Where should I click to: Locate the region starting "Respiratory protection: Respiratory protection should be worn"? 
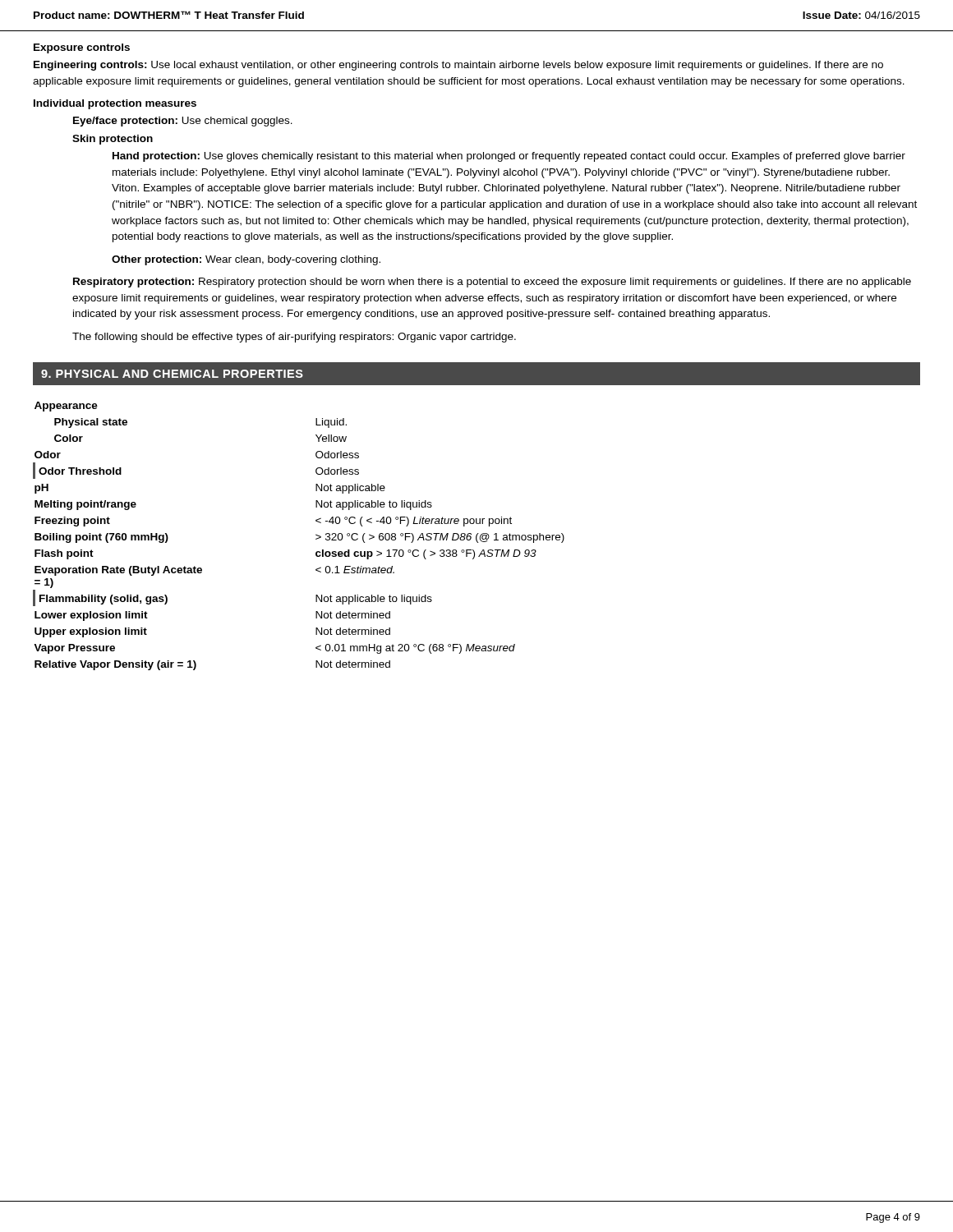pos(496,309)
